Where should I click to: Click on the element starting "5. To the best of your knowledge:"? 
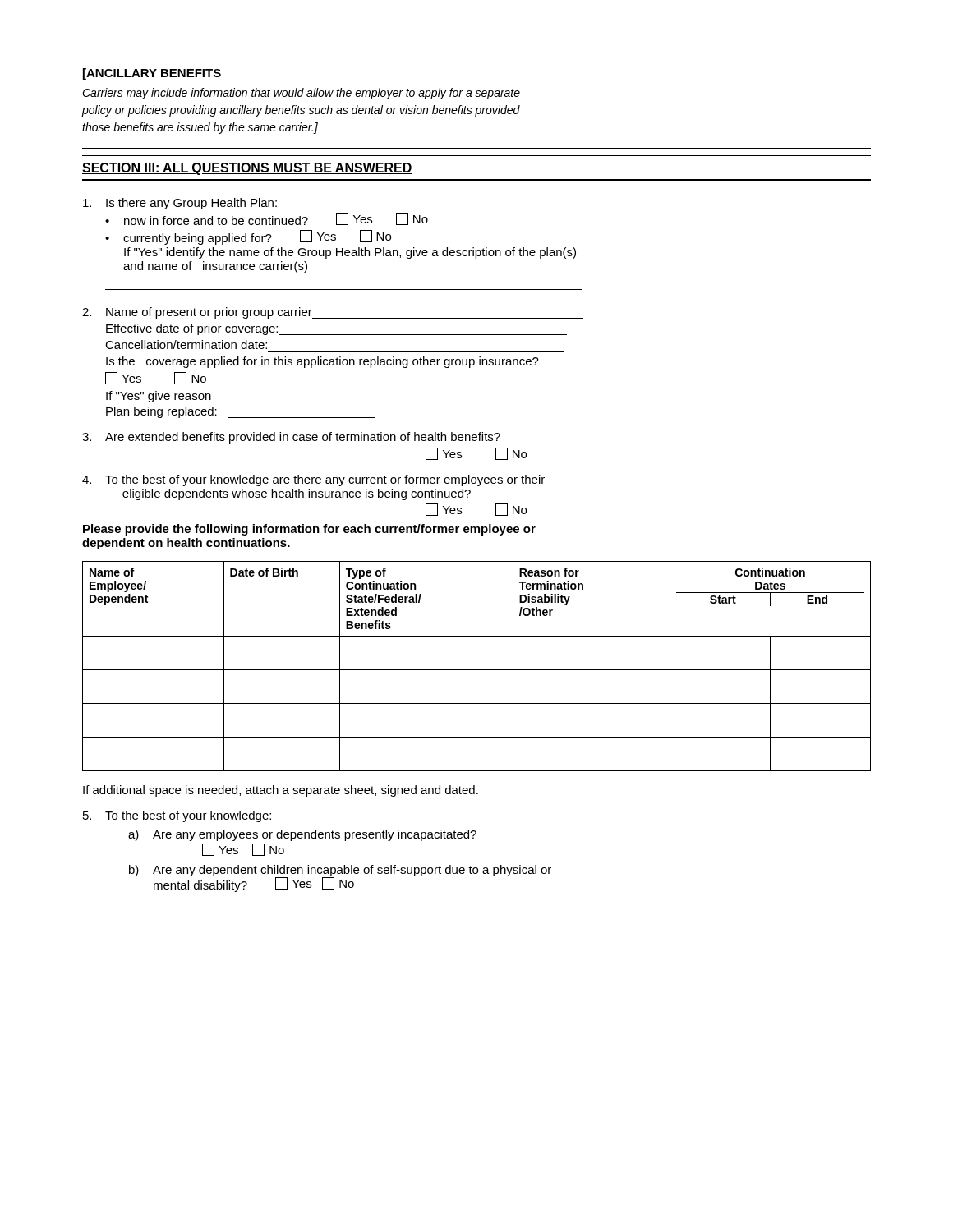[177, 816]
